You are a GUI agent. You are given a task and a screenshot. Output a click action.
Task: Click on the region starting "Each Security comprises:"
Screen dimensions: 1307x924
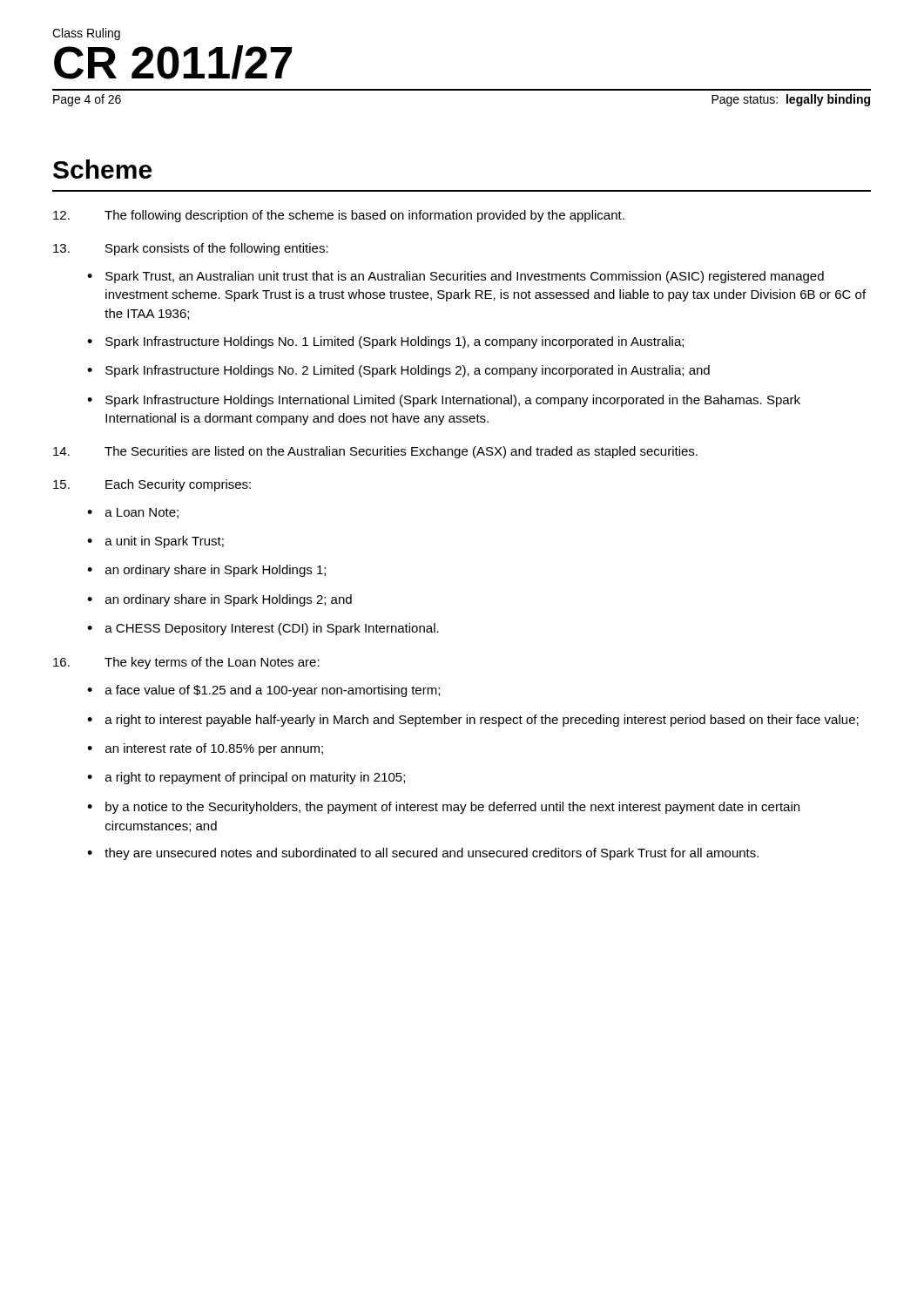152,485
